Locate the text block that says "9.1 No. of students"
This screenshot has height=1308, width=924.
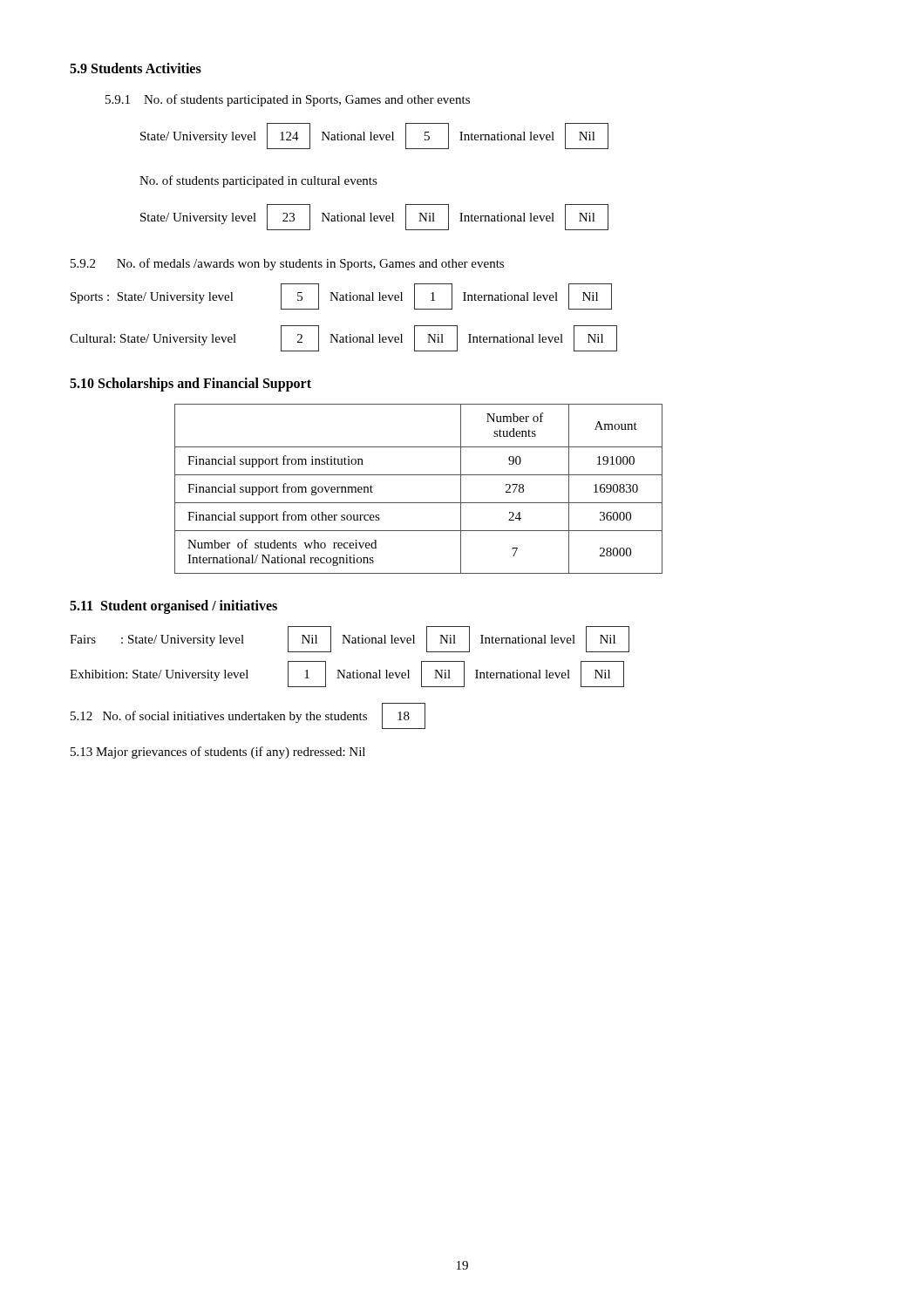tap(287, 99)
